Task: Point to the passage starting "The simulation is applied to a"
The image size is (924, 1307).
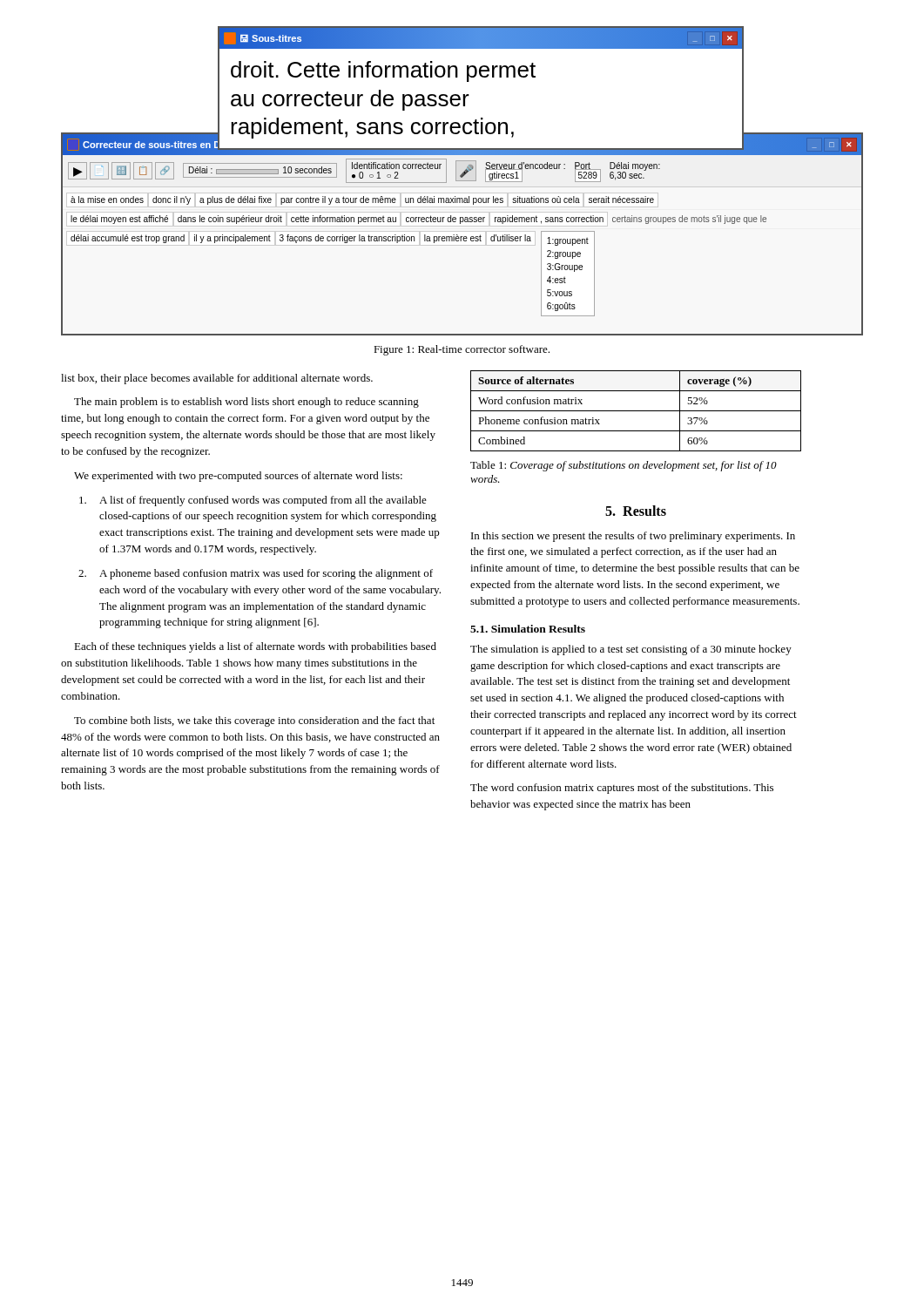Action: 633,706
